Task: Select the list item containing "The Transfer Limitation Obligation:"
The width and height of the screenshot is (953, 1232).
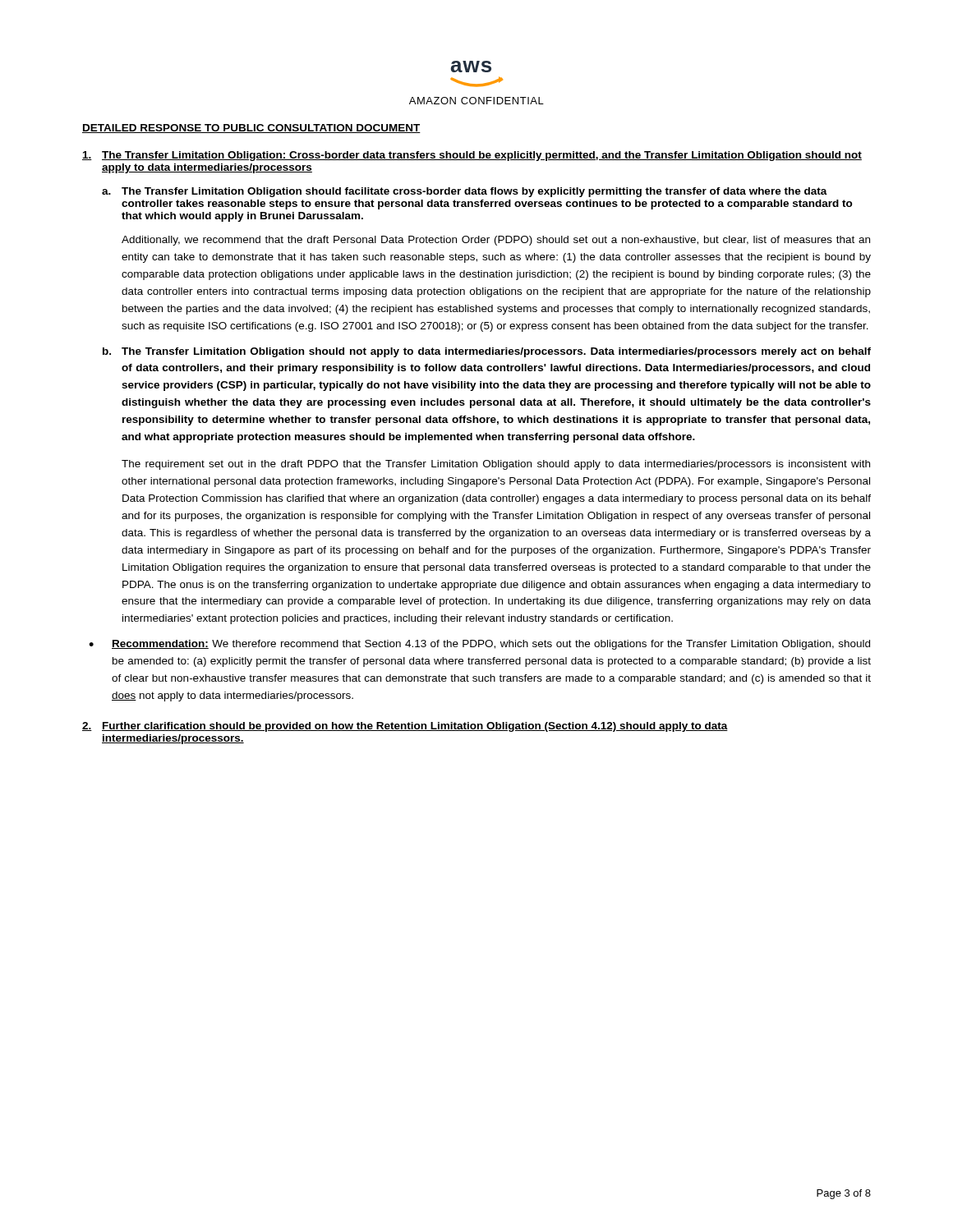Action: click(x=476, y=161)
